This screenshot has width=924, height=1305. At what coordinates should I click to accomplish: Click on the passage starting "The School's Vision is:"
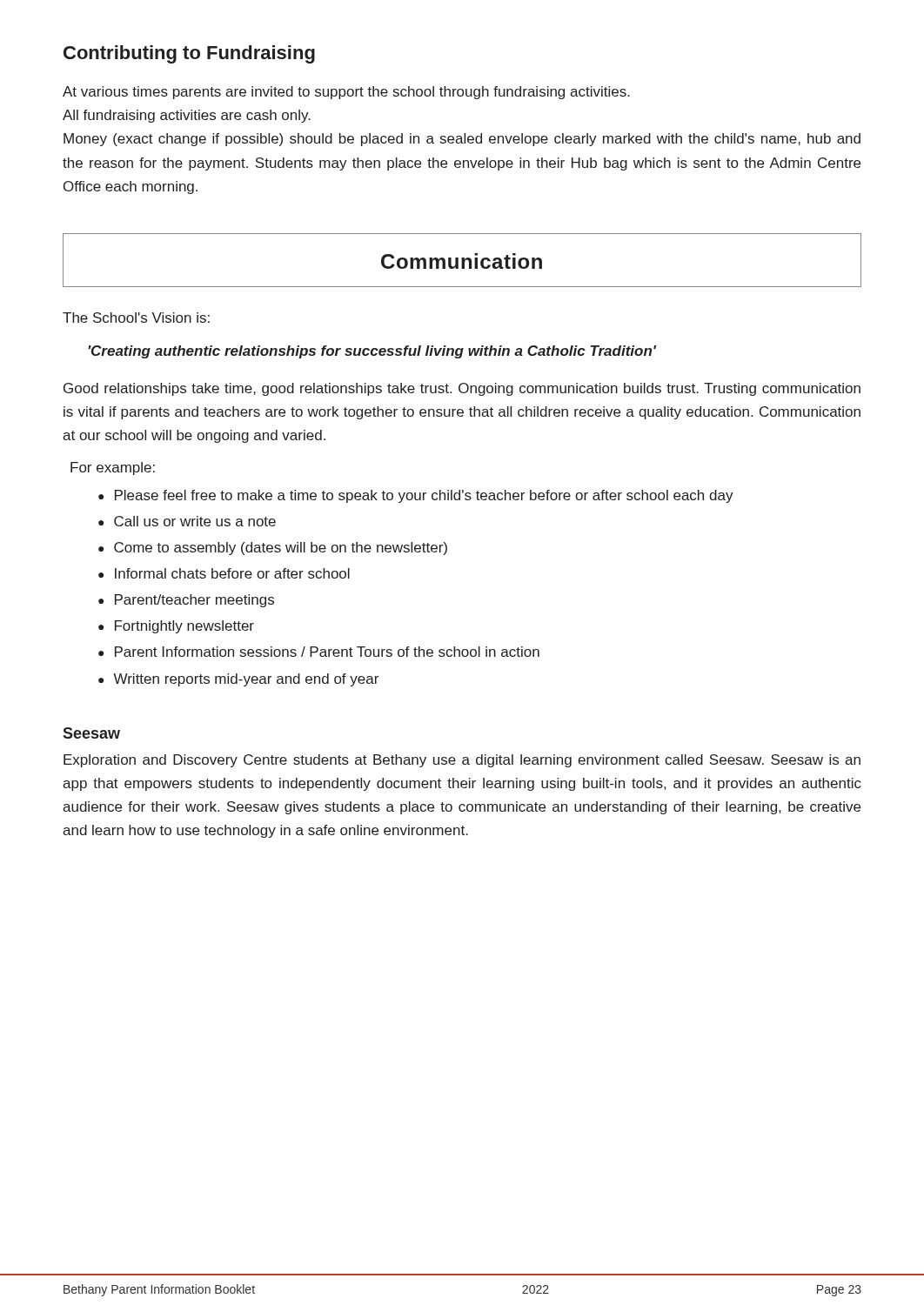tap(137, 318)
